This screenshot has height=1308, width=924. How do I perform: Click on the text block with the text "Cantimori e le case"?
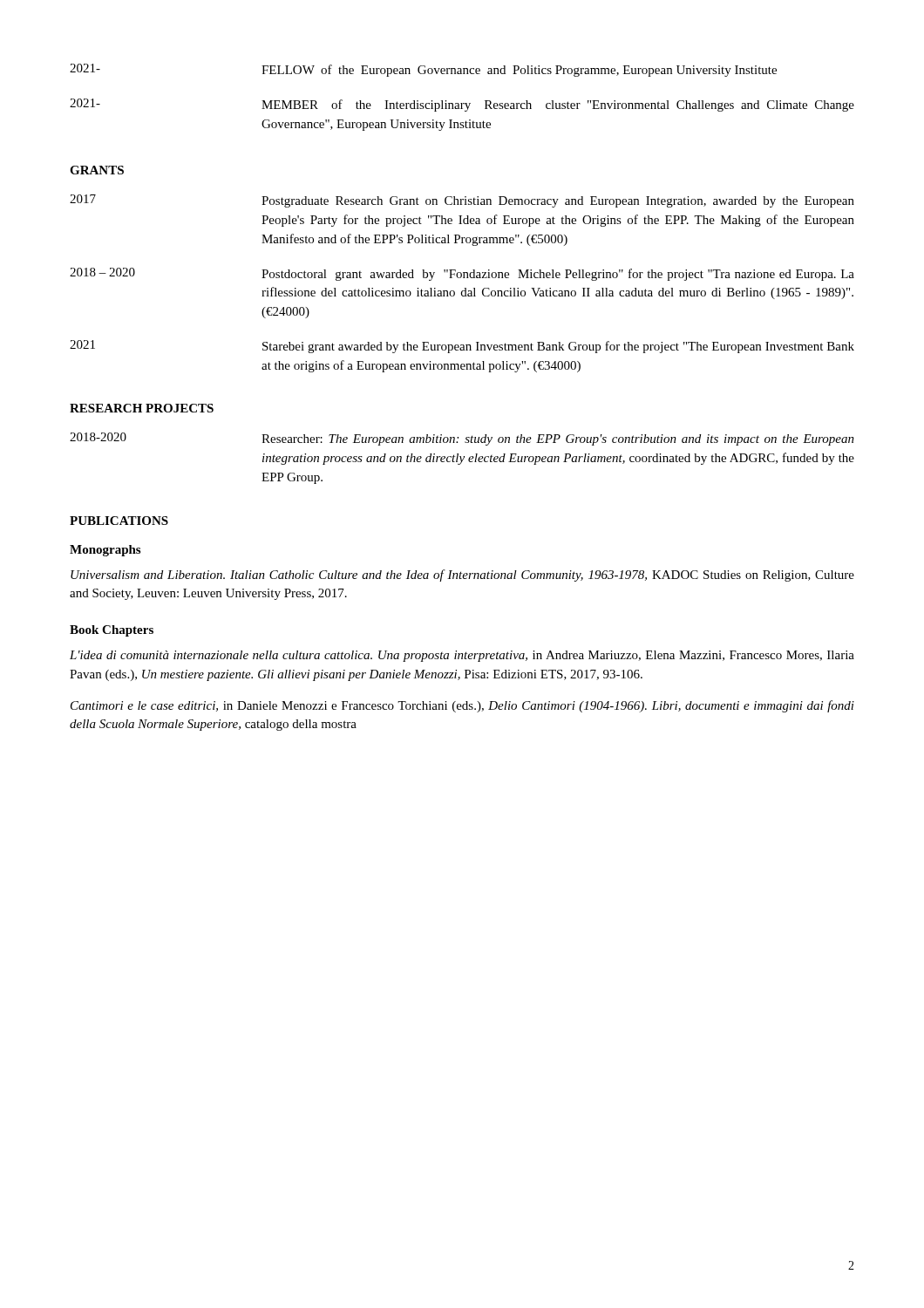462,714
